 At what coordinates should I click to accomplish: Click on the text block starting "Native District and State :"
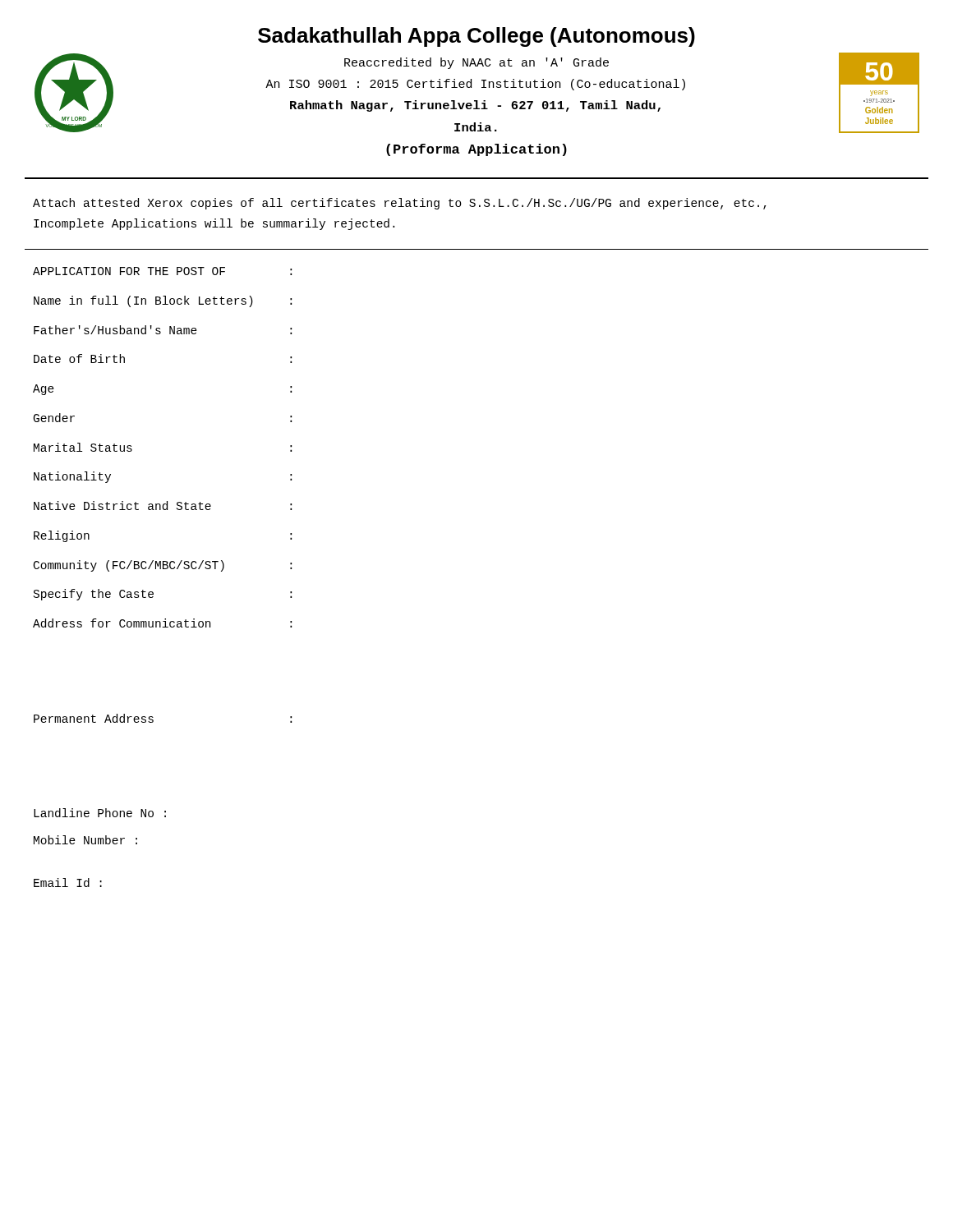tap(170, 508)
